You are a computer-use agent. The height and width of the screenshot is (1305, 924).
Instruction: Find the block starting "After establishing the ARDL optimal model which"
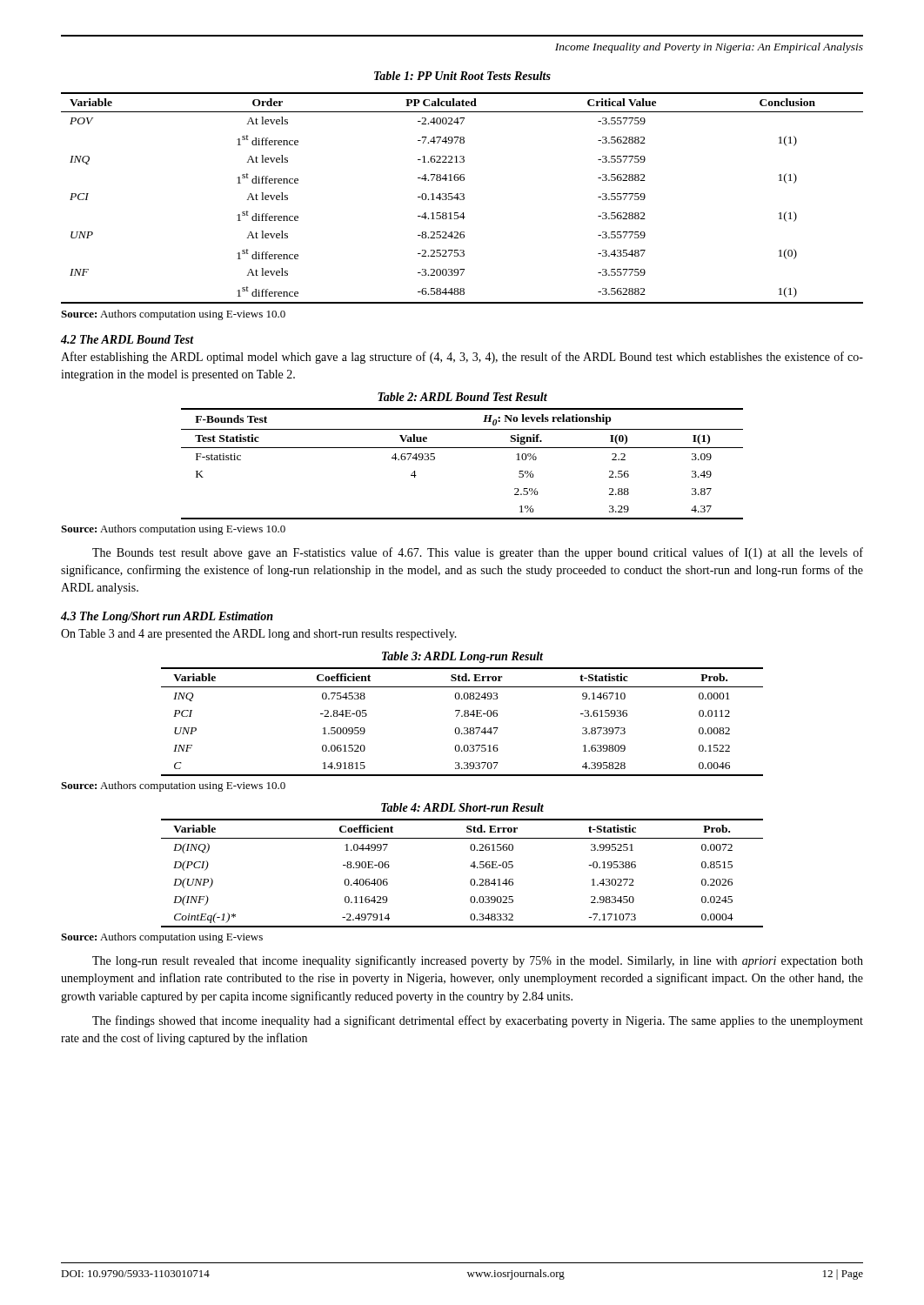point(462,366)
